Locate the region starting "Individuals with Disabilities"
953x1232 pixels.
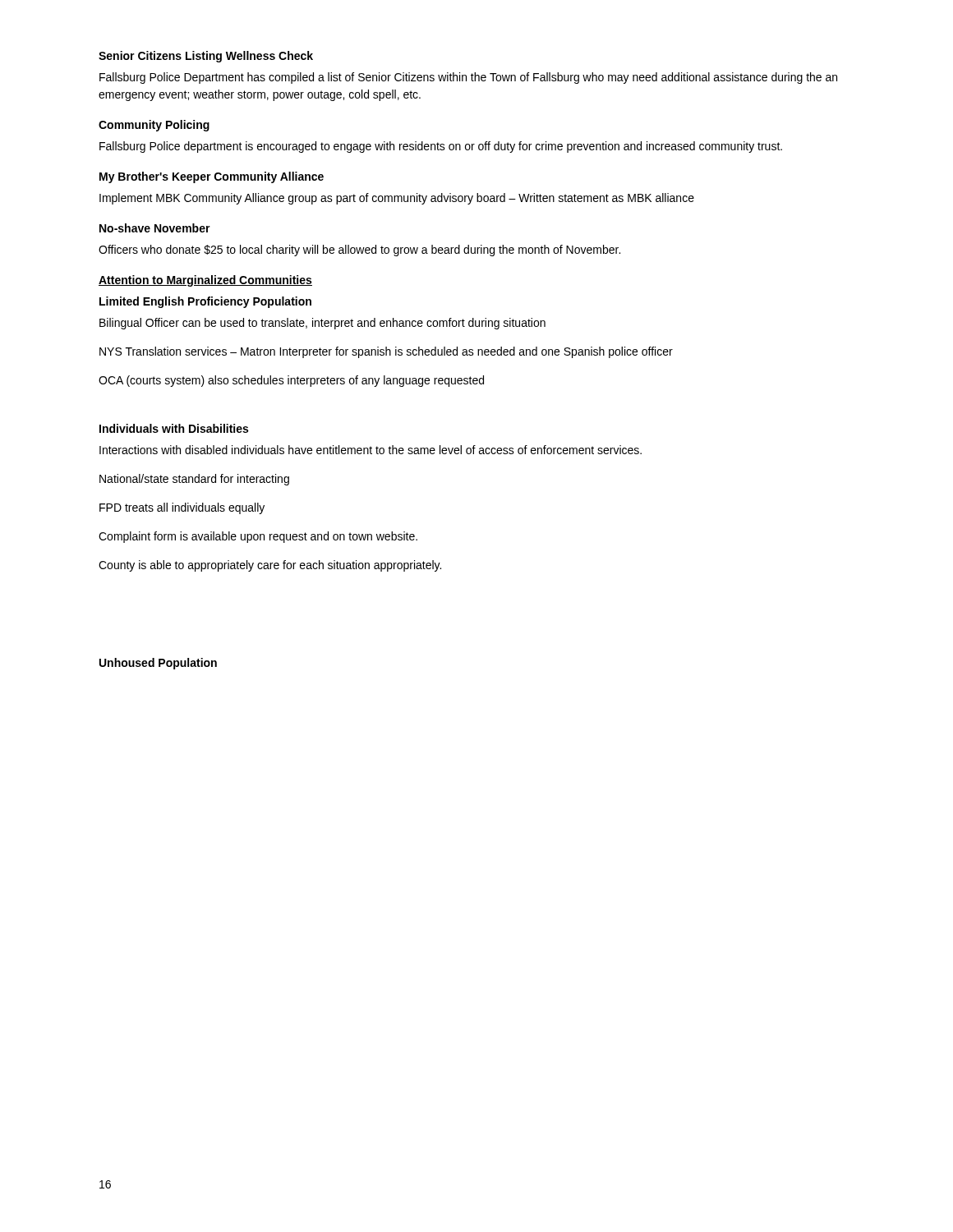click(174, 429)
